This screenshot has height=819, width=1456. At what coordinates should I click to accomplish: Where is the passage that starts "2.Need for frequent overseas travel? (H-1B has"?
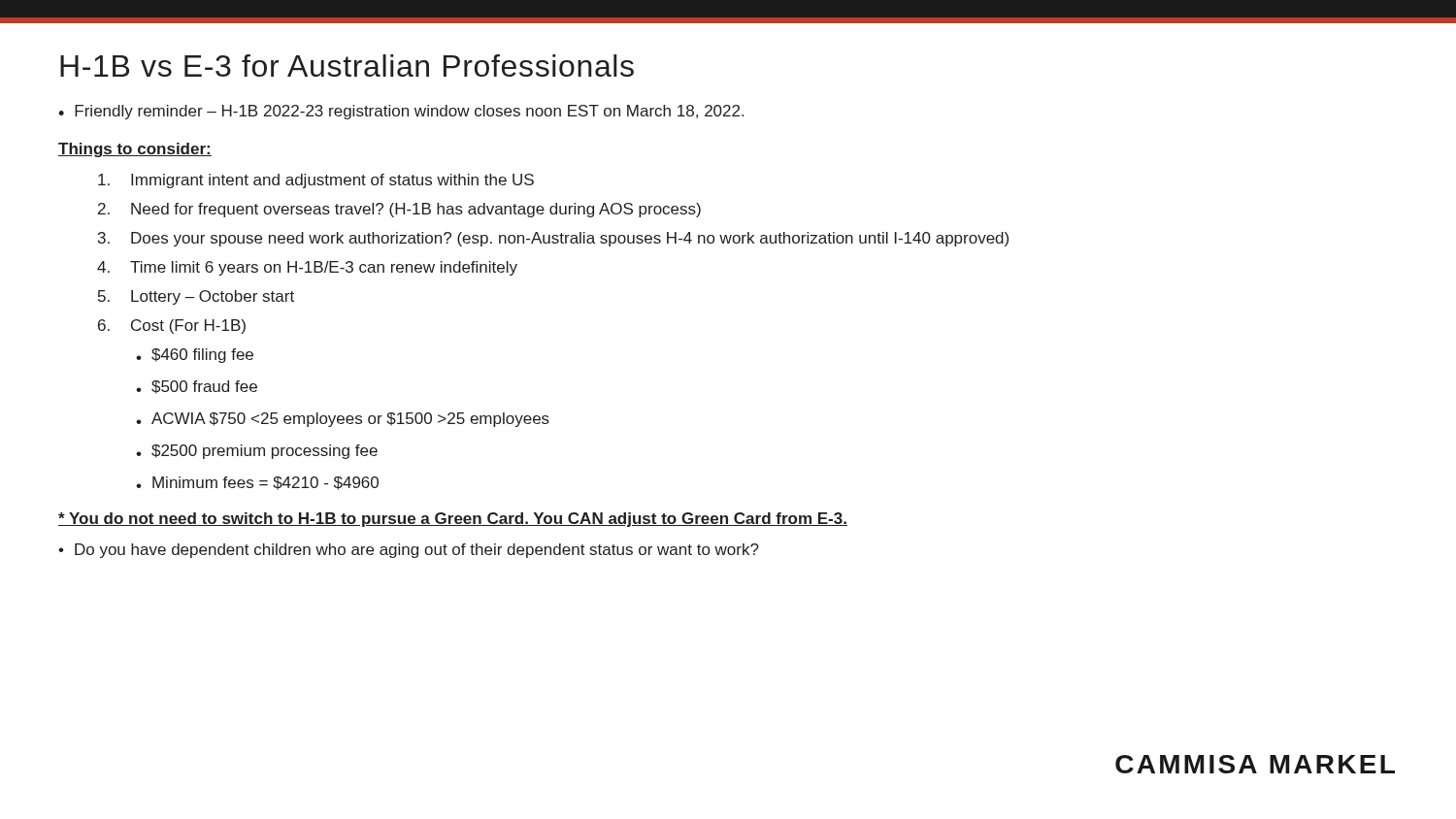[399, 210]
